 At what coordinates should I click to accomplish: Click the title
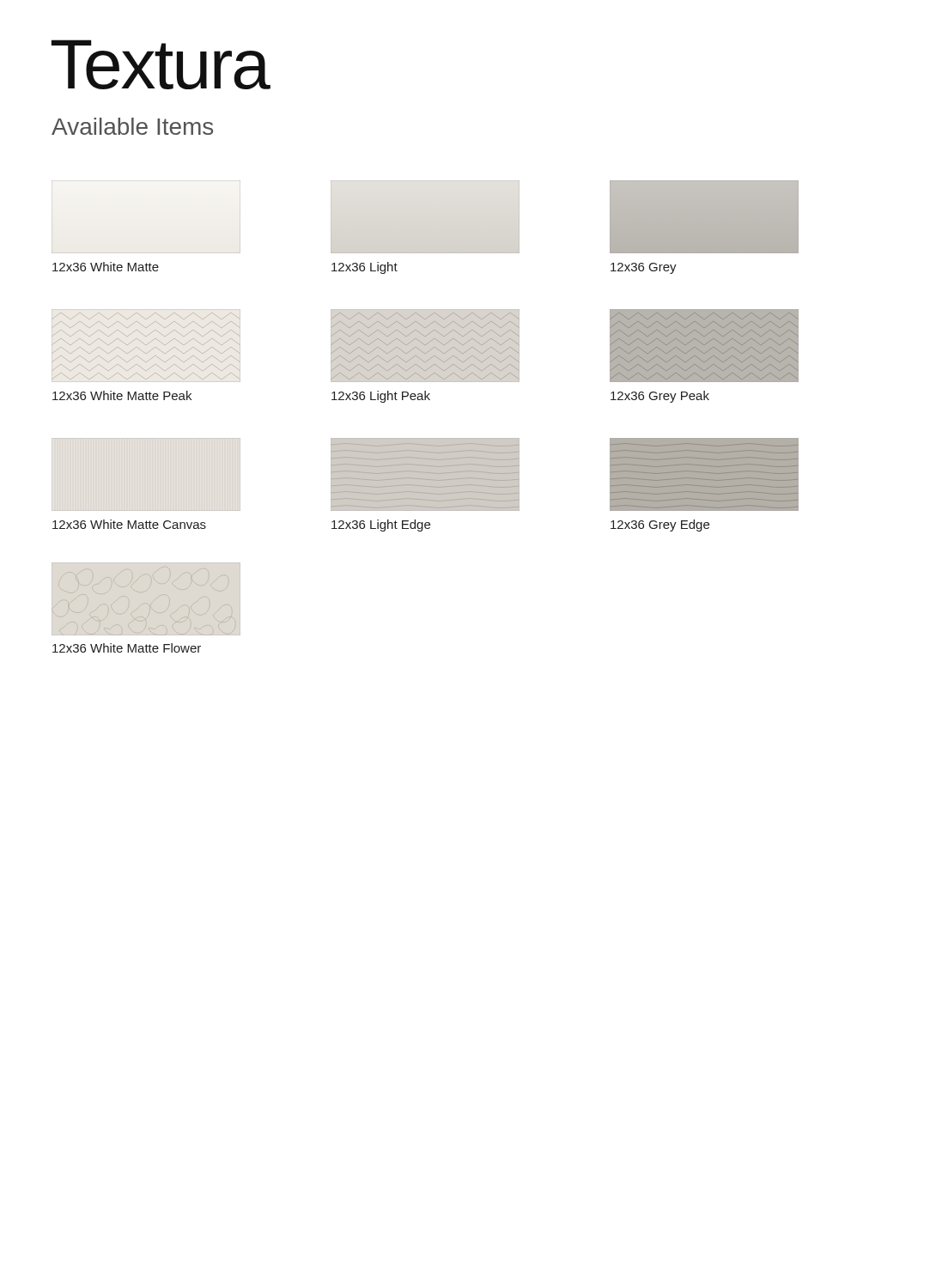pyautogui.click(x=159, y=64)
